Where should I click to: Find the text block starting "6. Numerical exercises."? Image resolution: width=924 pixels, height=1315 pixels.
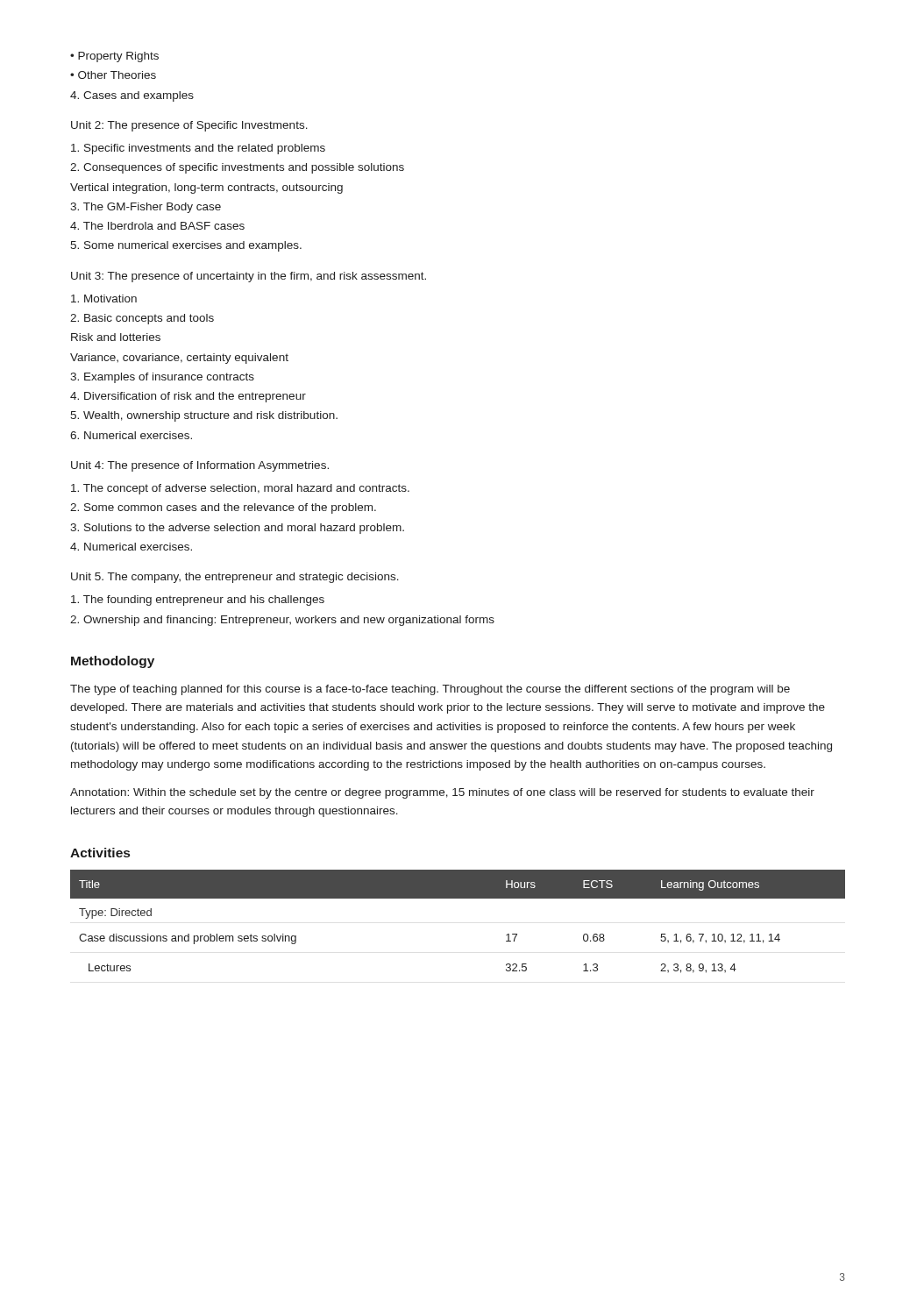coord(132,435)
